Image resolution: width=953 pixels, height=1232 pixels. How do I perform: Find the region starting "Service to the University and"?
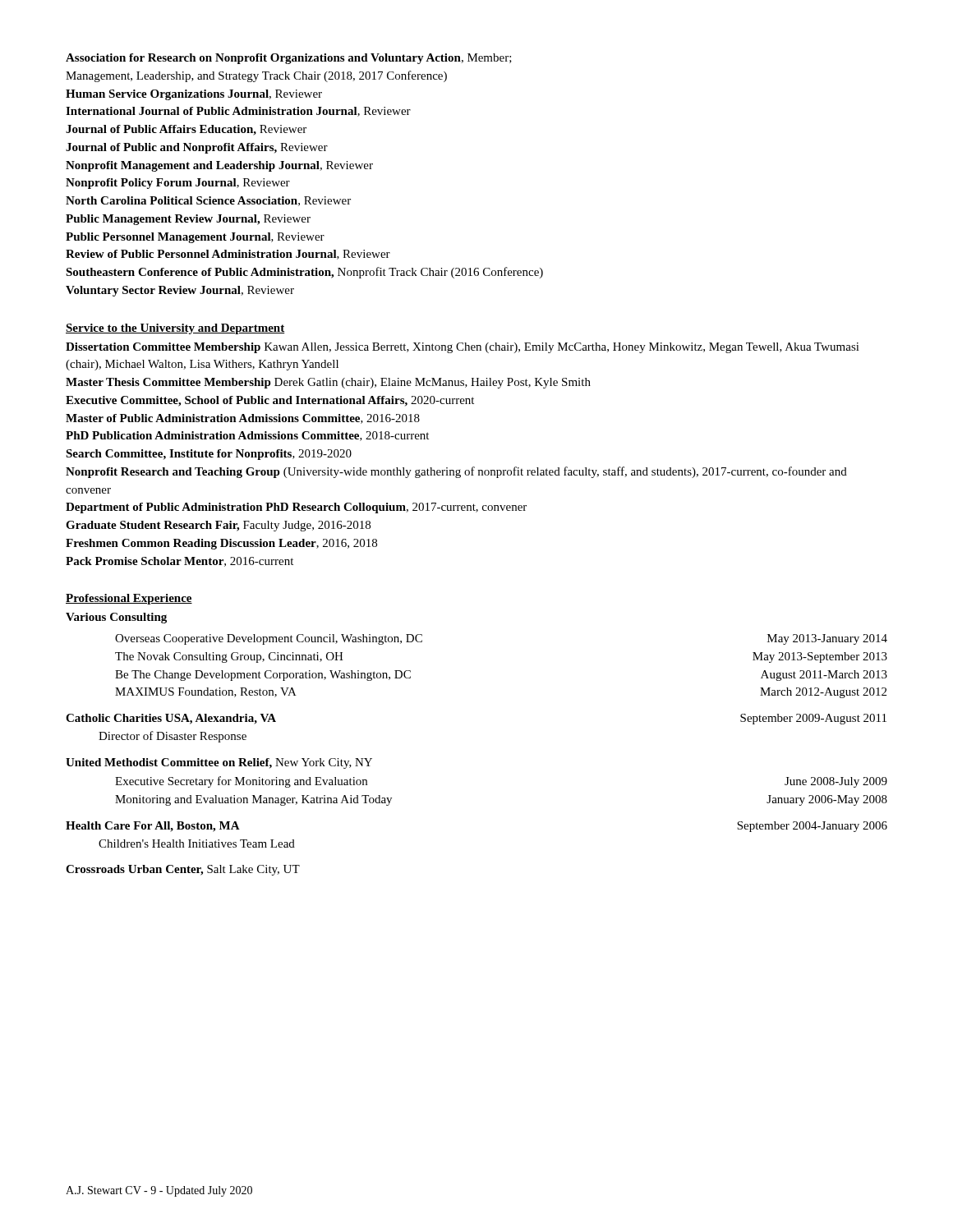(175, 327)
